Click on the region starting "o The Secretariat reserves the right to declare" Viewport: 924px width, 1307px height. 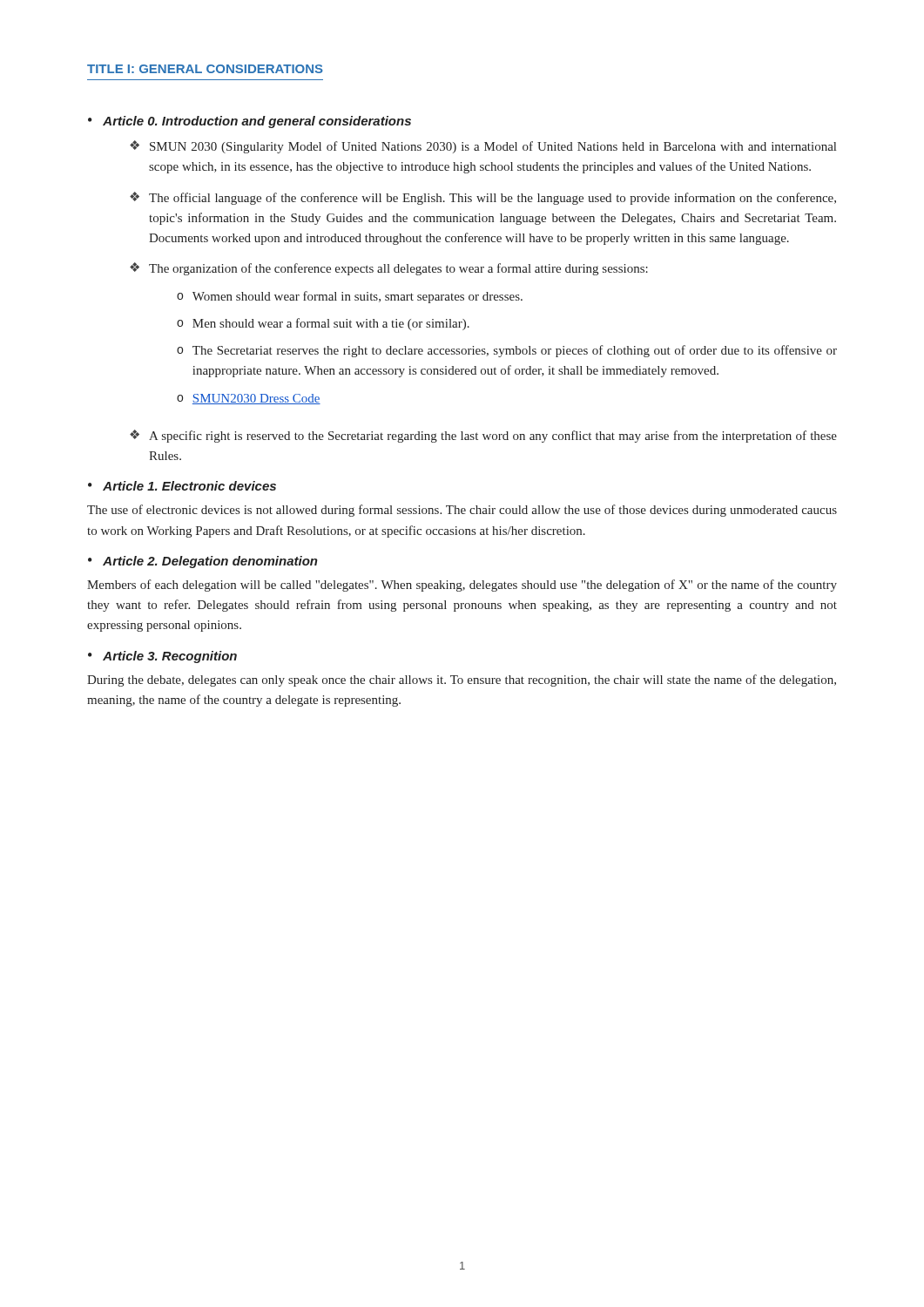click(x=507, y=361)
